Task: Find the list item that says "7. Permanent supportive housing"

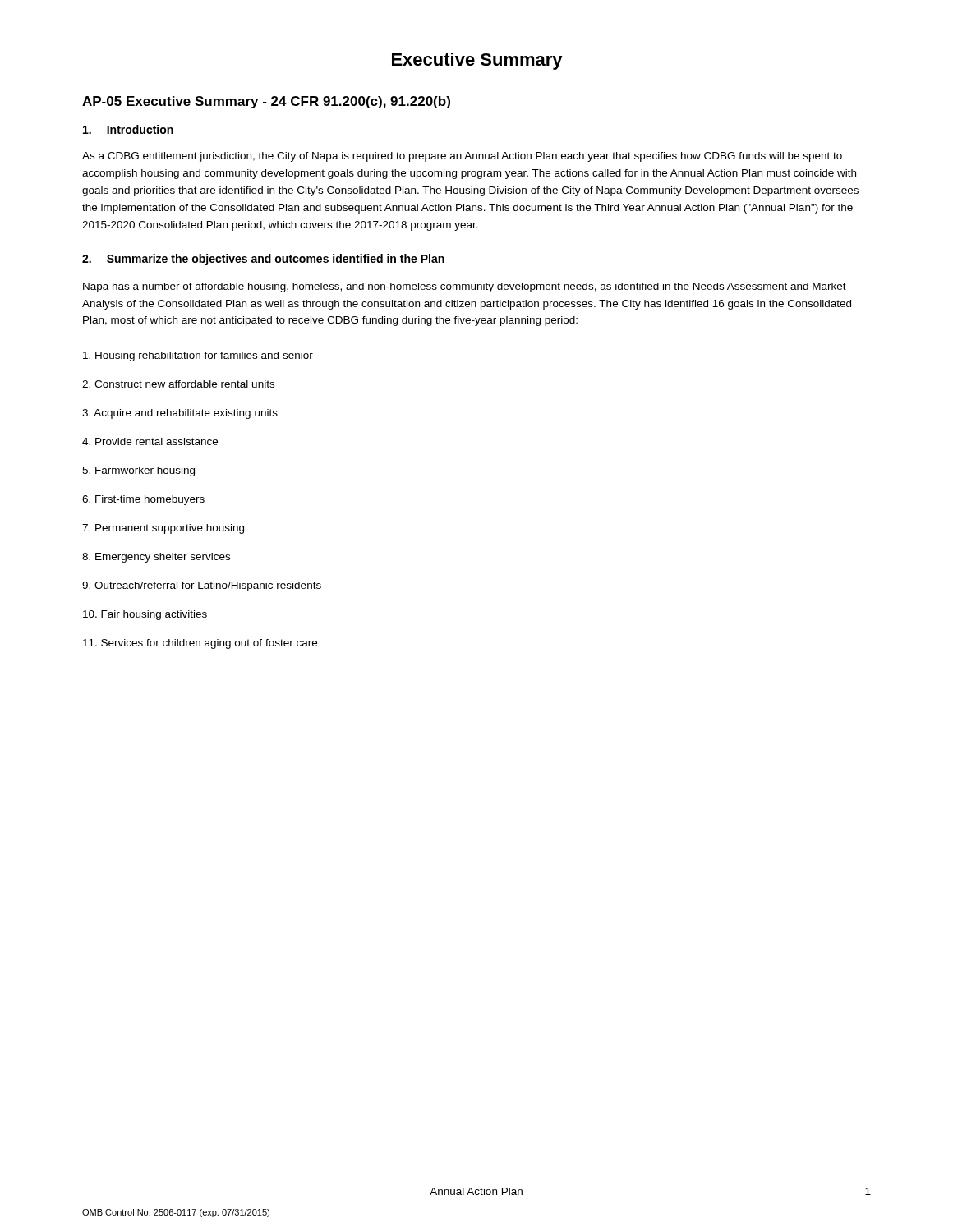Action: 164,528
